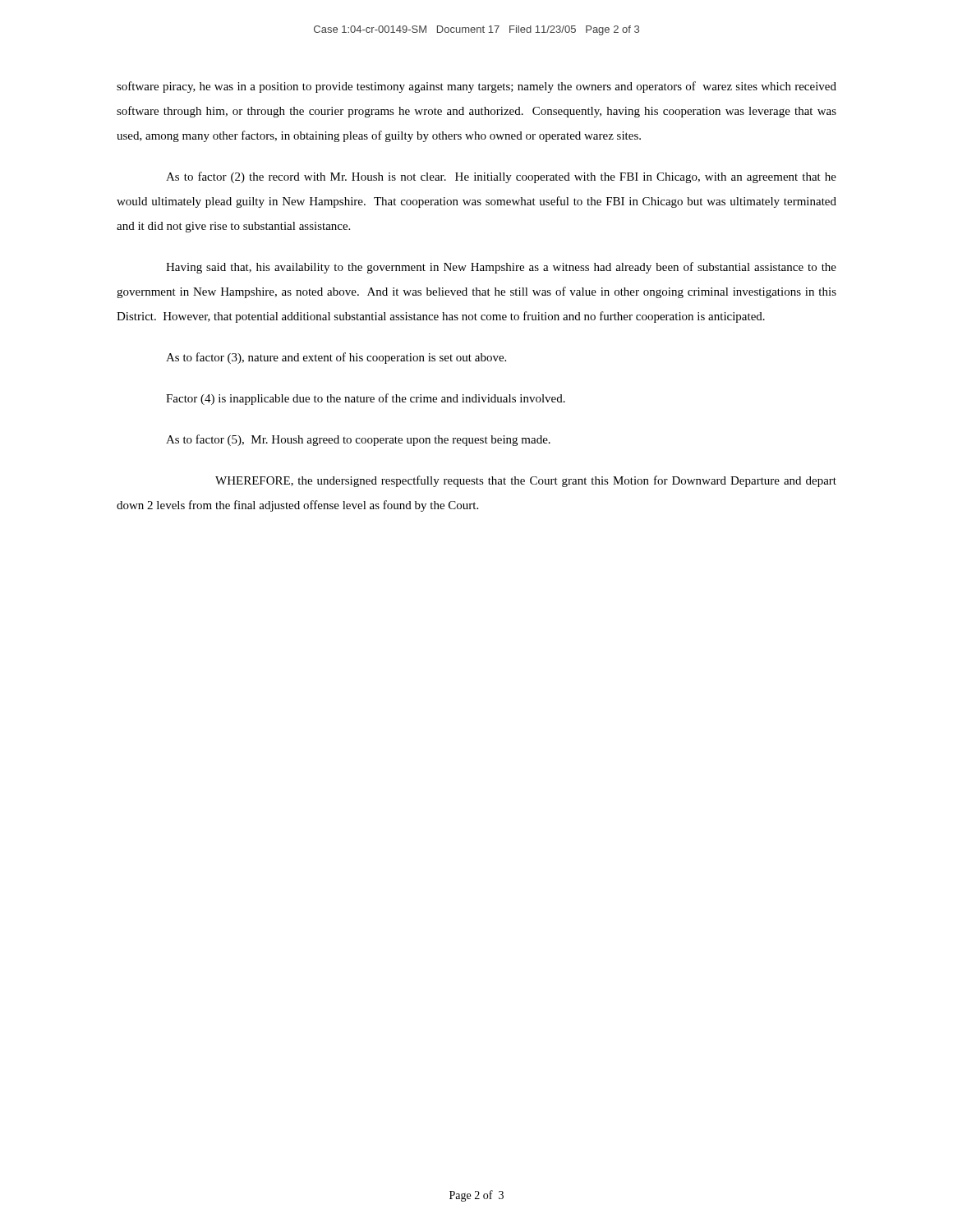The image size is (953, 1232).
Task: Click the passage that begins "software piracy, he was in a"
Action: pyautogui.click(x=476, y=296)
